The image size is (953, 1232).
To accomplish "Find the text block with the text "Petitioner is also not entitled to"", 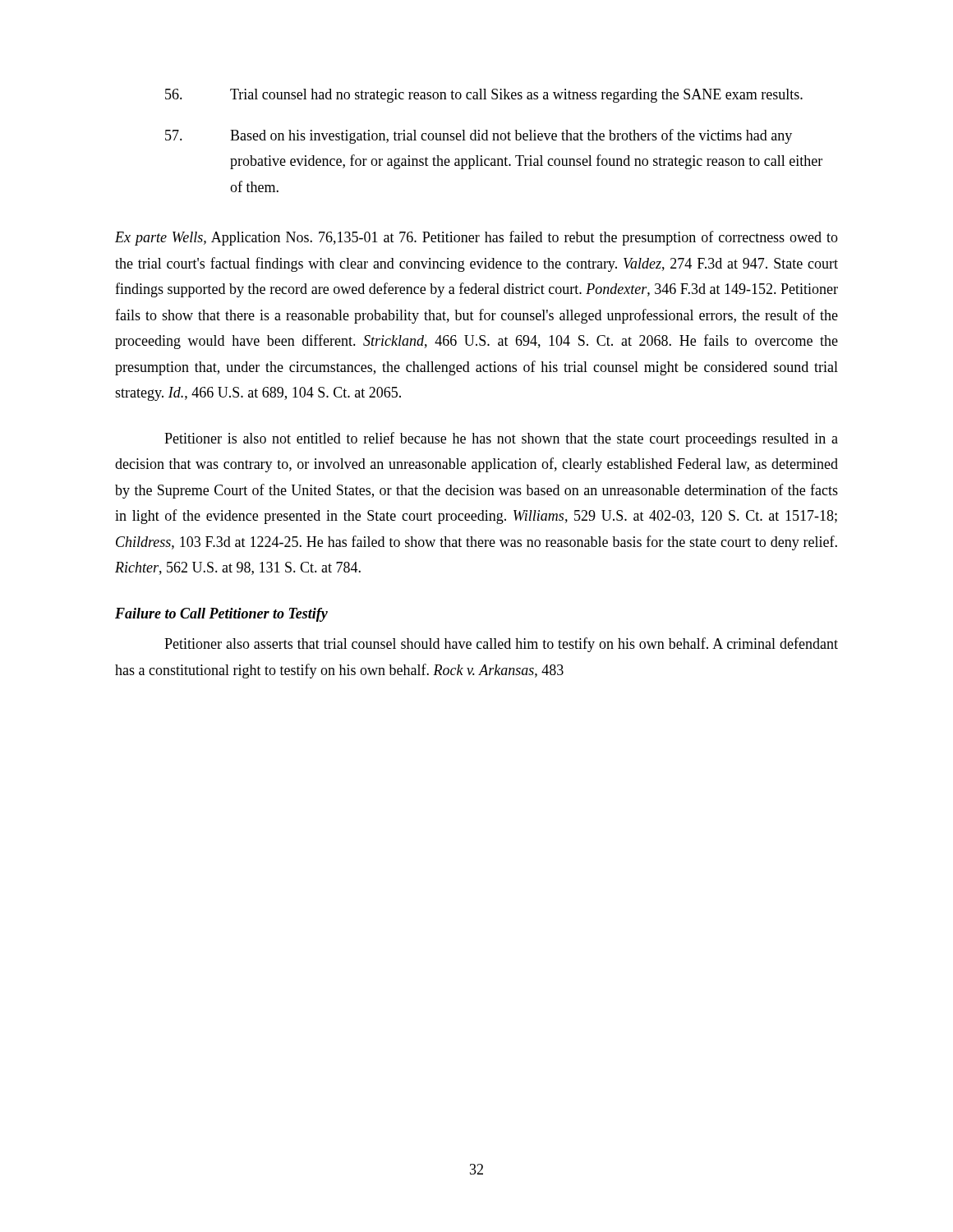I will coord(476,503).
